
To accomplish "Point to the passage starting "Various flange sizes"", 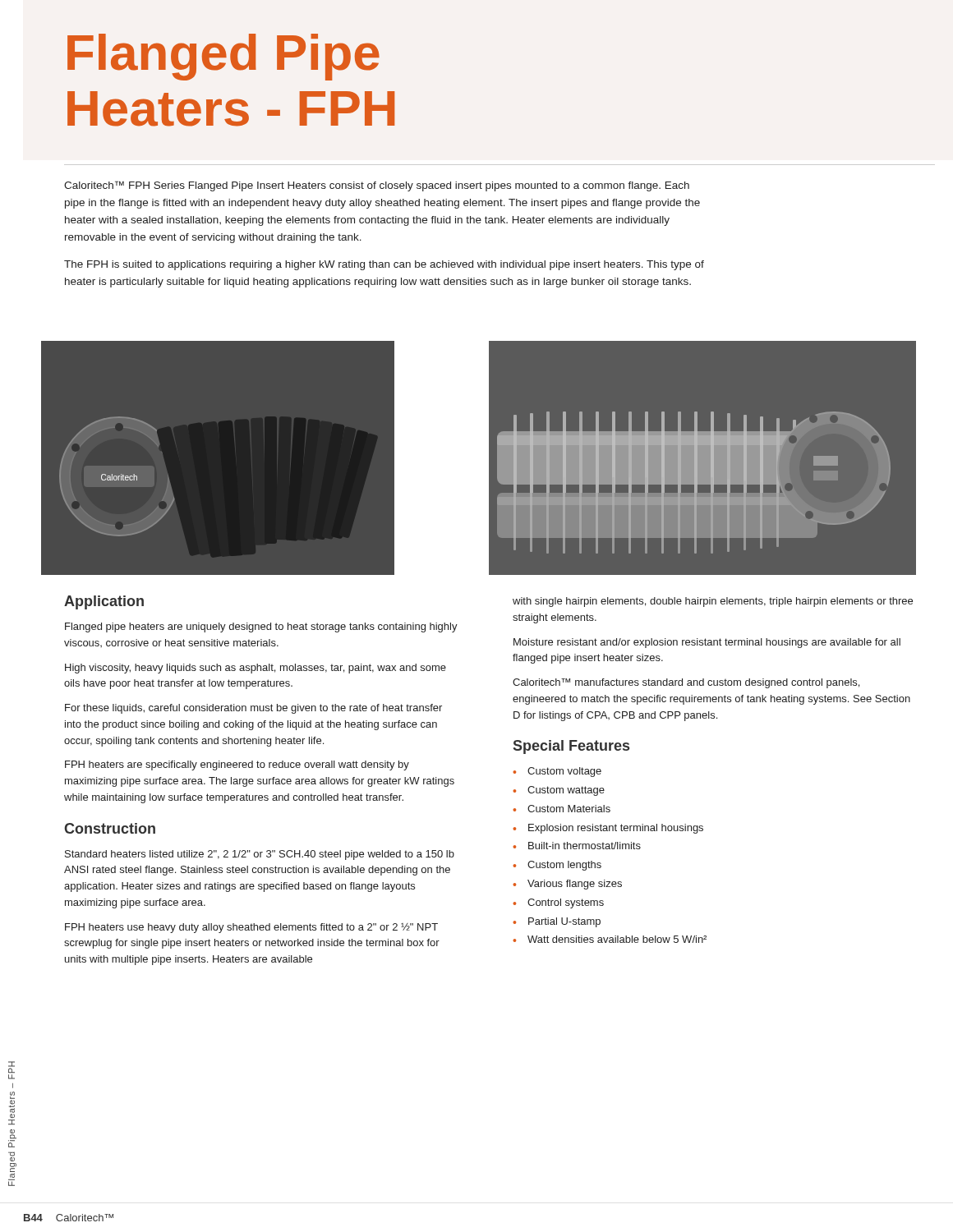I will tap(575, 883).
